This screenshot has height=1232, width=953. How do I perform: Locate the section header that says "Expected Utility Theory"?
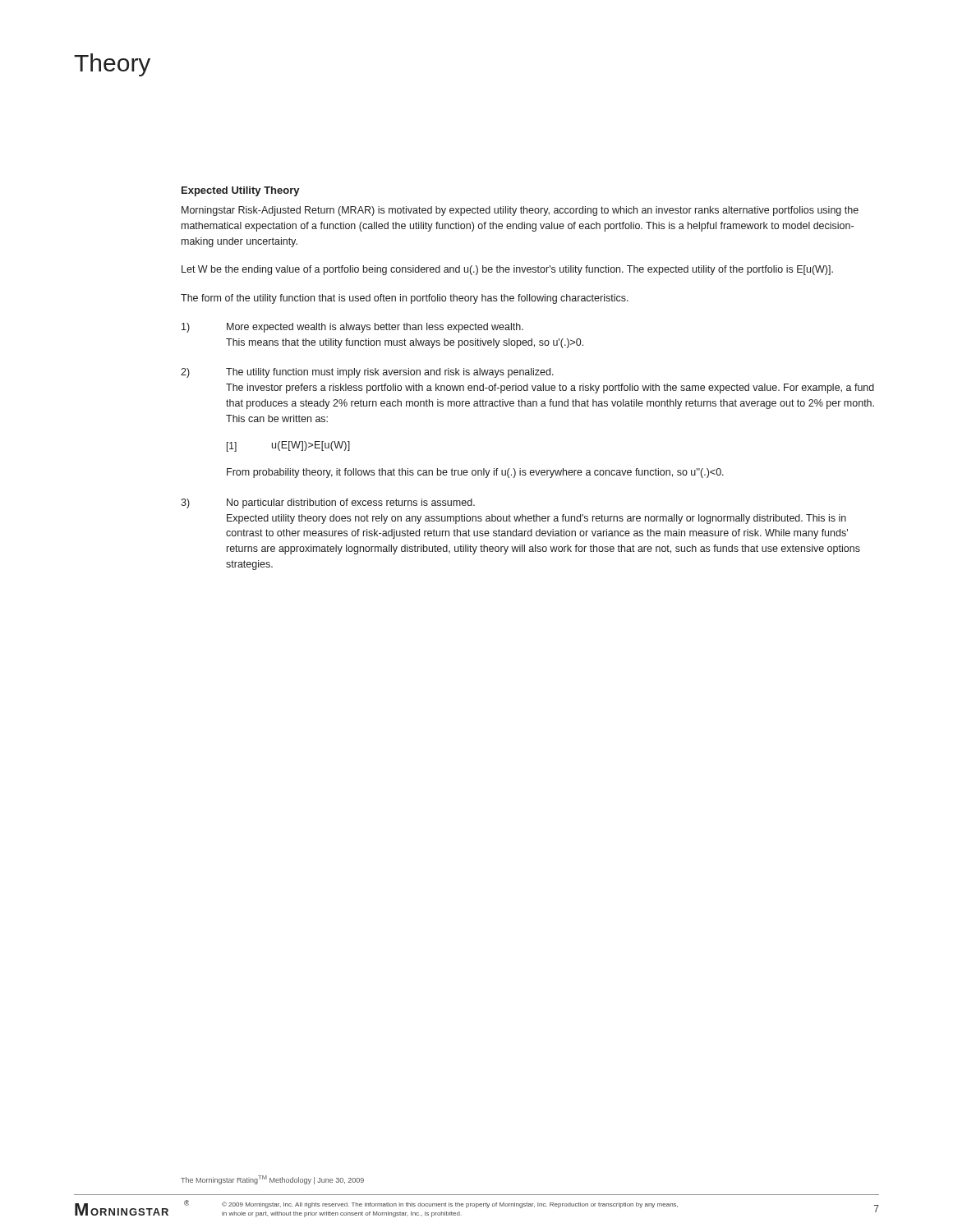click(x=240, y=190)
